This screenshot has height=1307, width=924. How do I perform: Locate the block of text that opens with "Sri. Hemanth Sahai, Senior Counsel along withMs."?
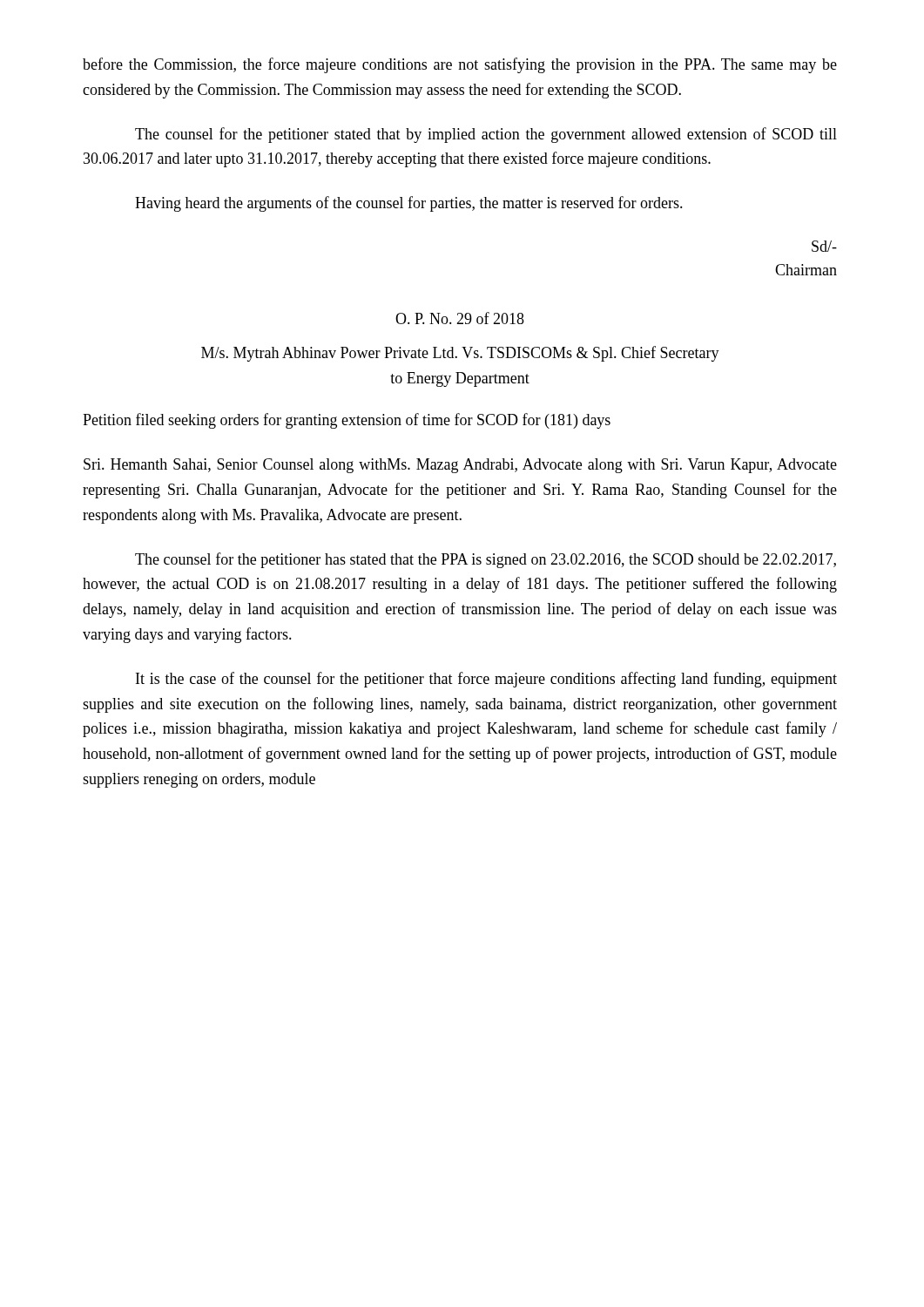(460, 490)
